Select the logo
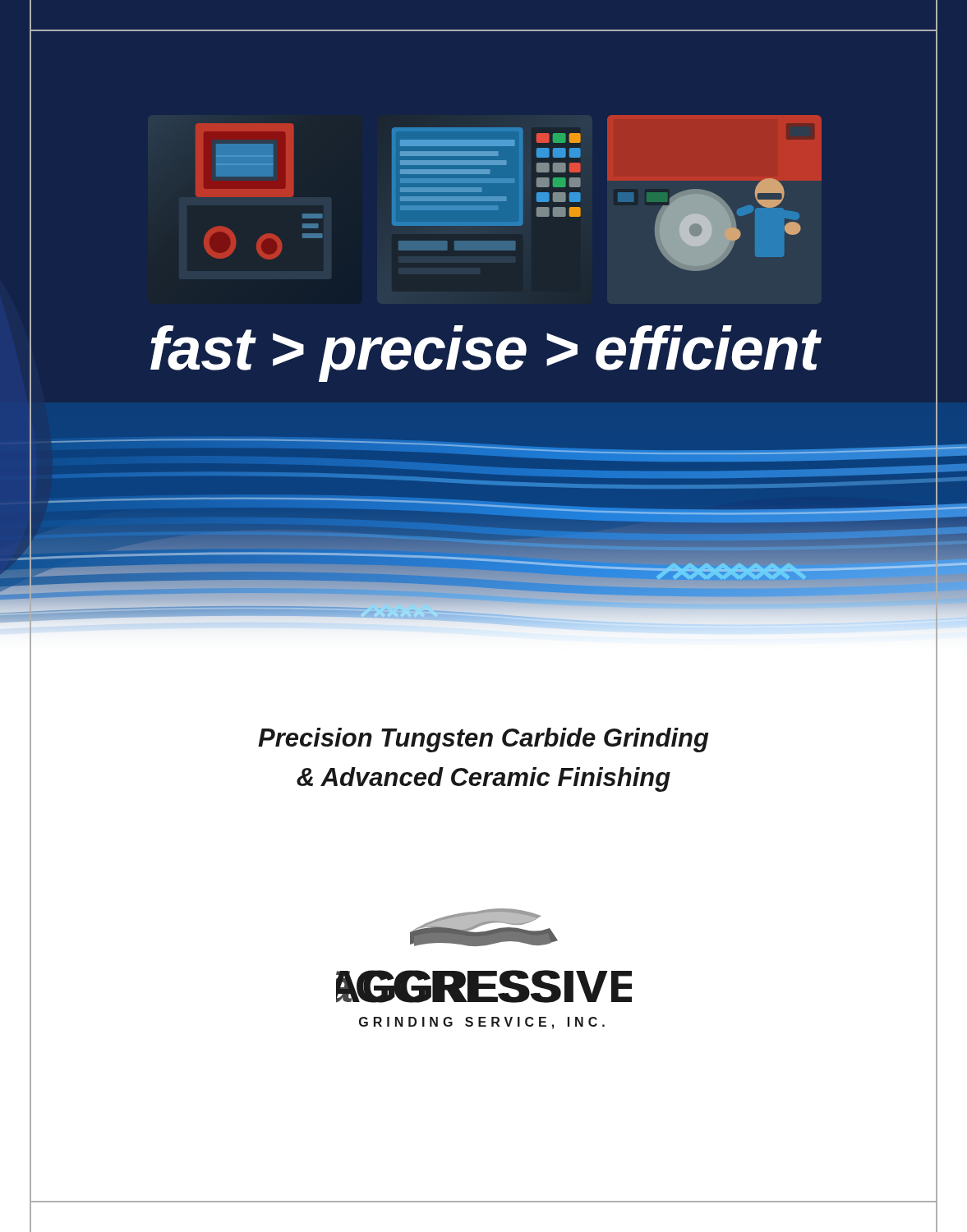This screenshot has width=967, height=1232. [484, 979]
